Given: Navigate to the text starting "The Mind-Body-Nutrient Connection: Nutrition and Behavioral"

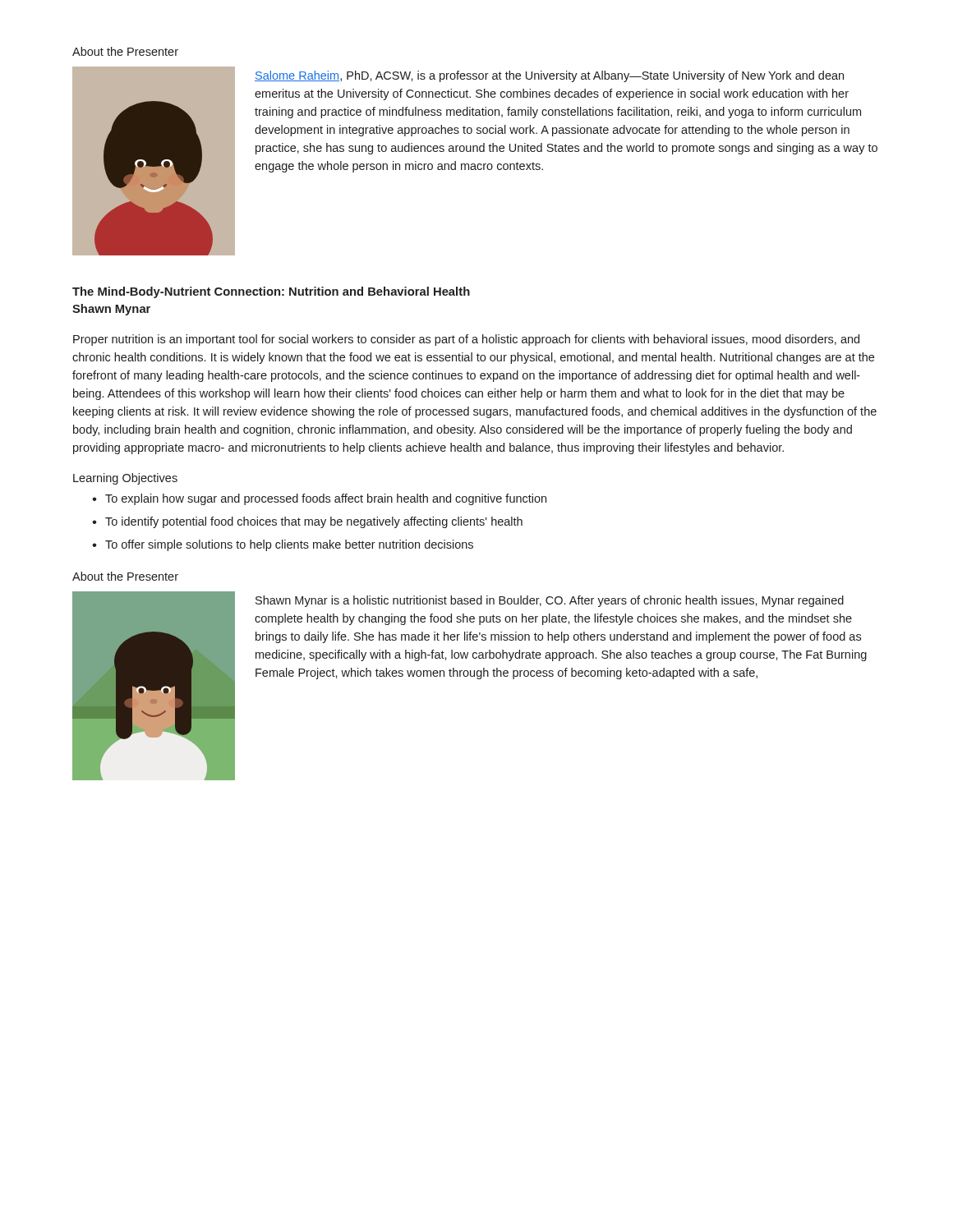Looking at the screenshot, I should (x=271, y=300).
